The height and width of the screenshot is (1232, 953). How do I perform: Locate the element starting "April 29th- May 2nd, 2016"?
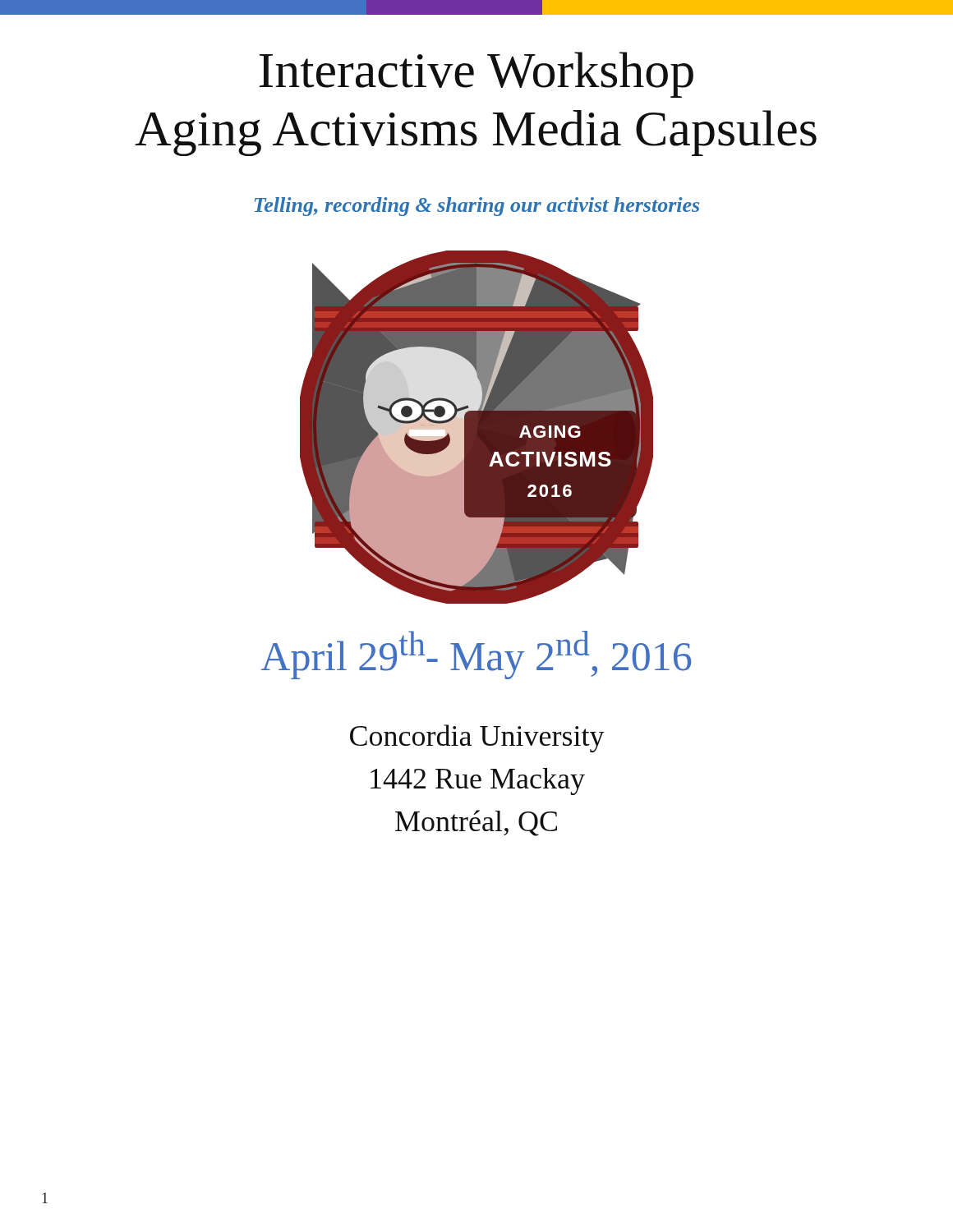pyautogui.click(x=476, y=652)
